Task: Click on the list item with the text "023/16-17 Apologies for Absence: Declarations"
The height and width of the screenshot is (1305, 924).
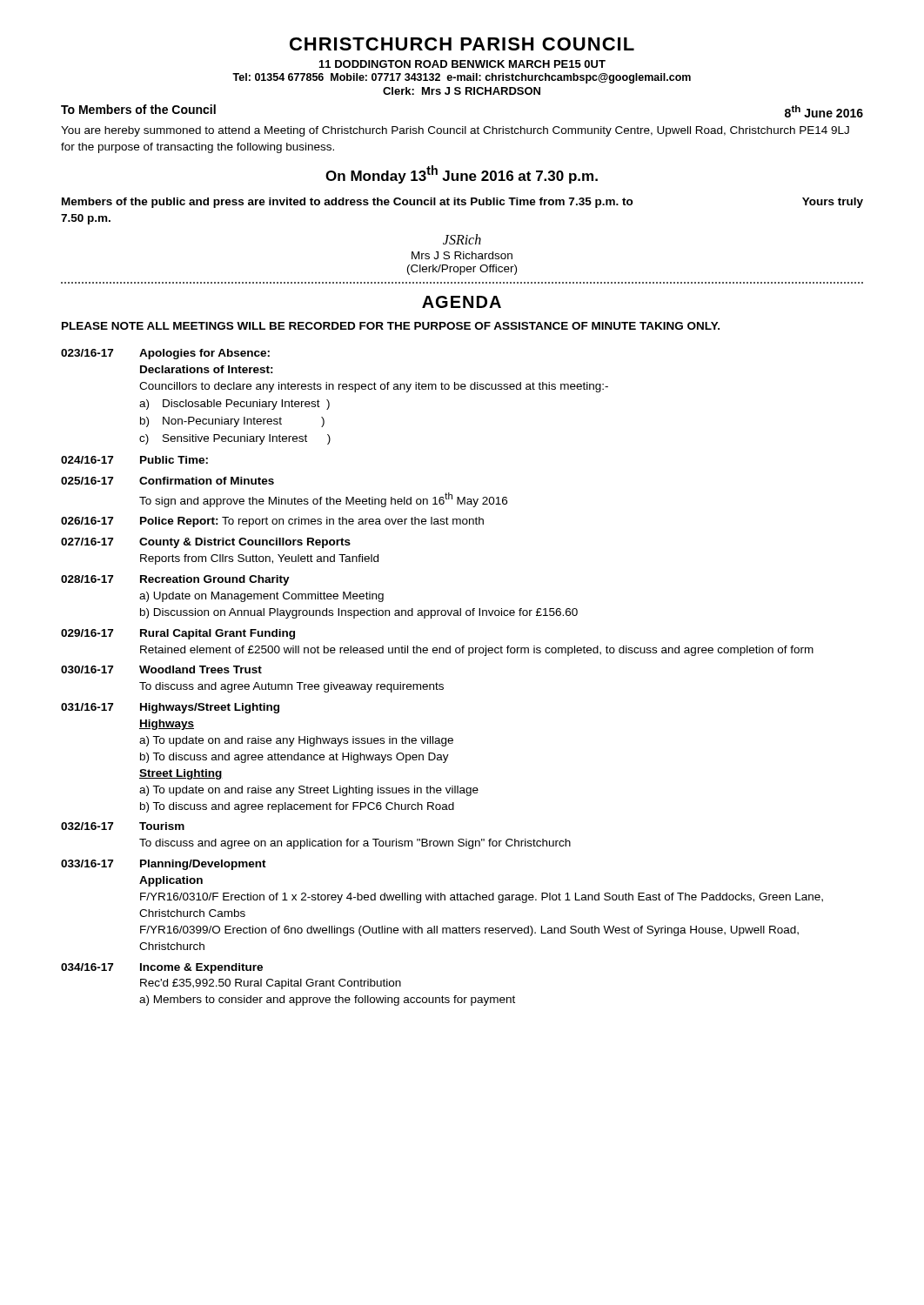Action: tap(462, 397)
